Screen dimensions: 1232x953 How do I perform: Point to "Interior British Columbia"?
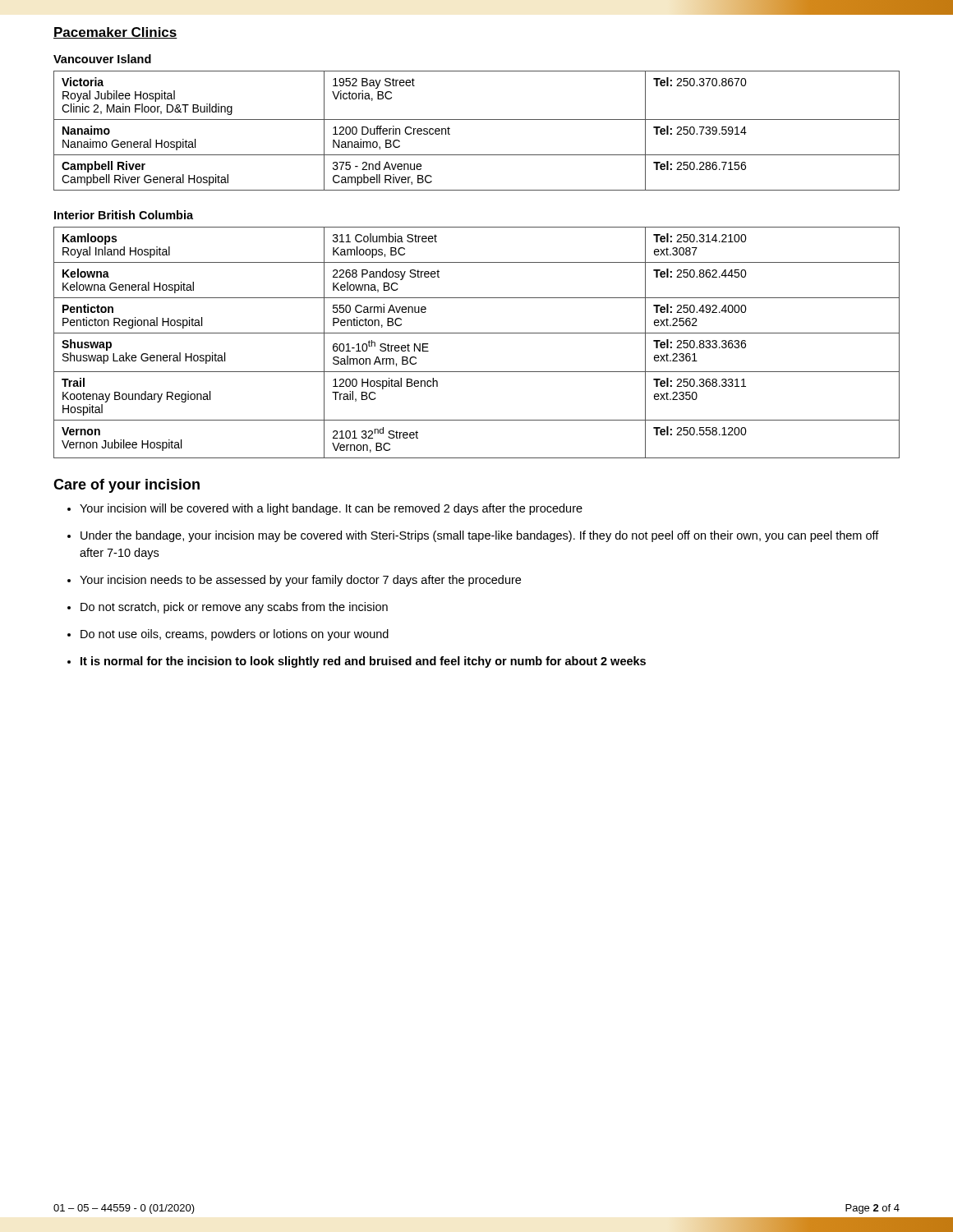123,215
